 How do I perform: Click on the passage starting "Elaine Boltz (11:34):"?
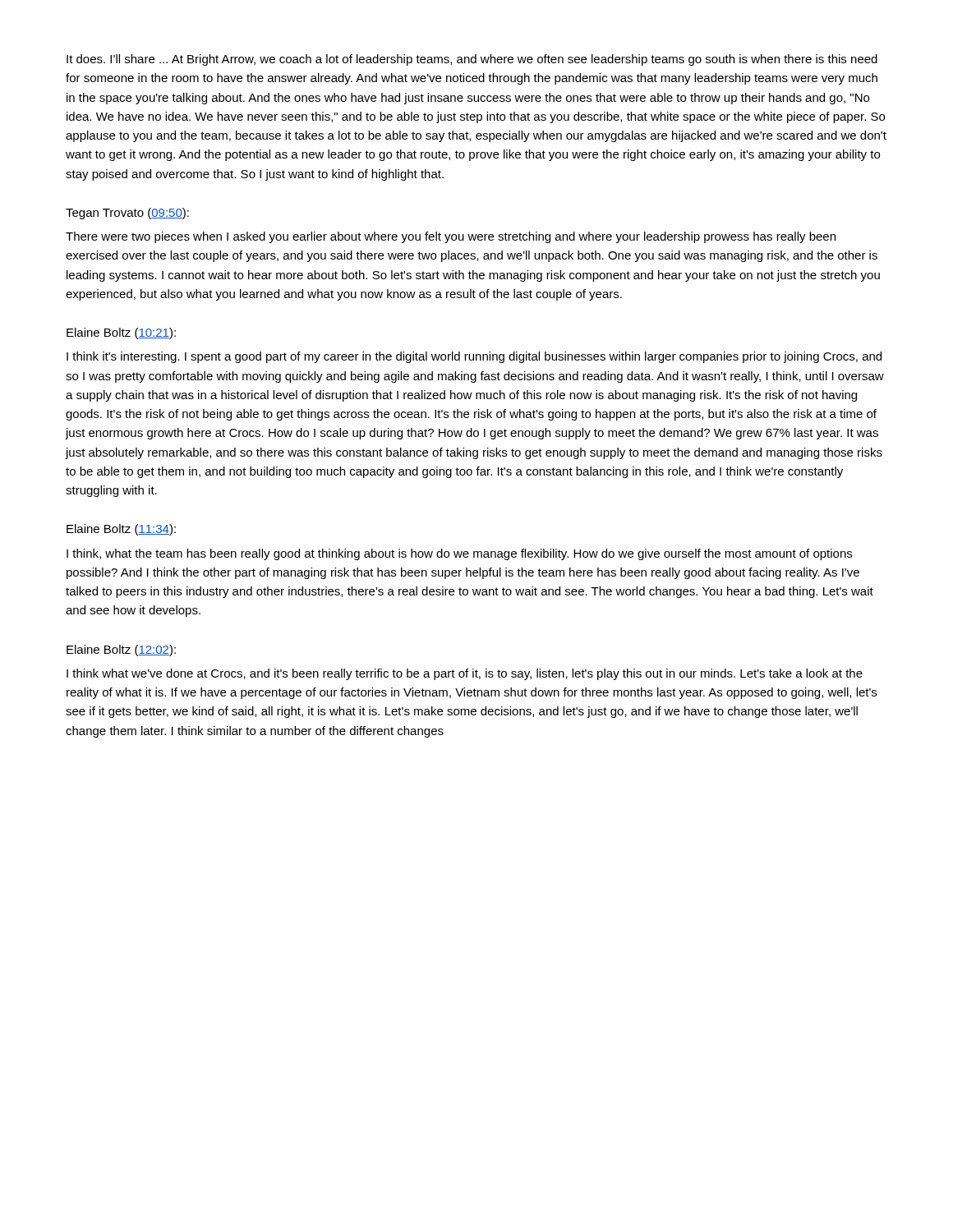(121, 529)
